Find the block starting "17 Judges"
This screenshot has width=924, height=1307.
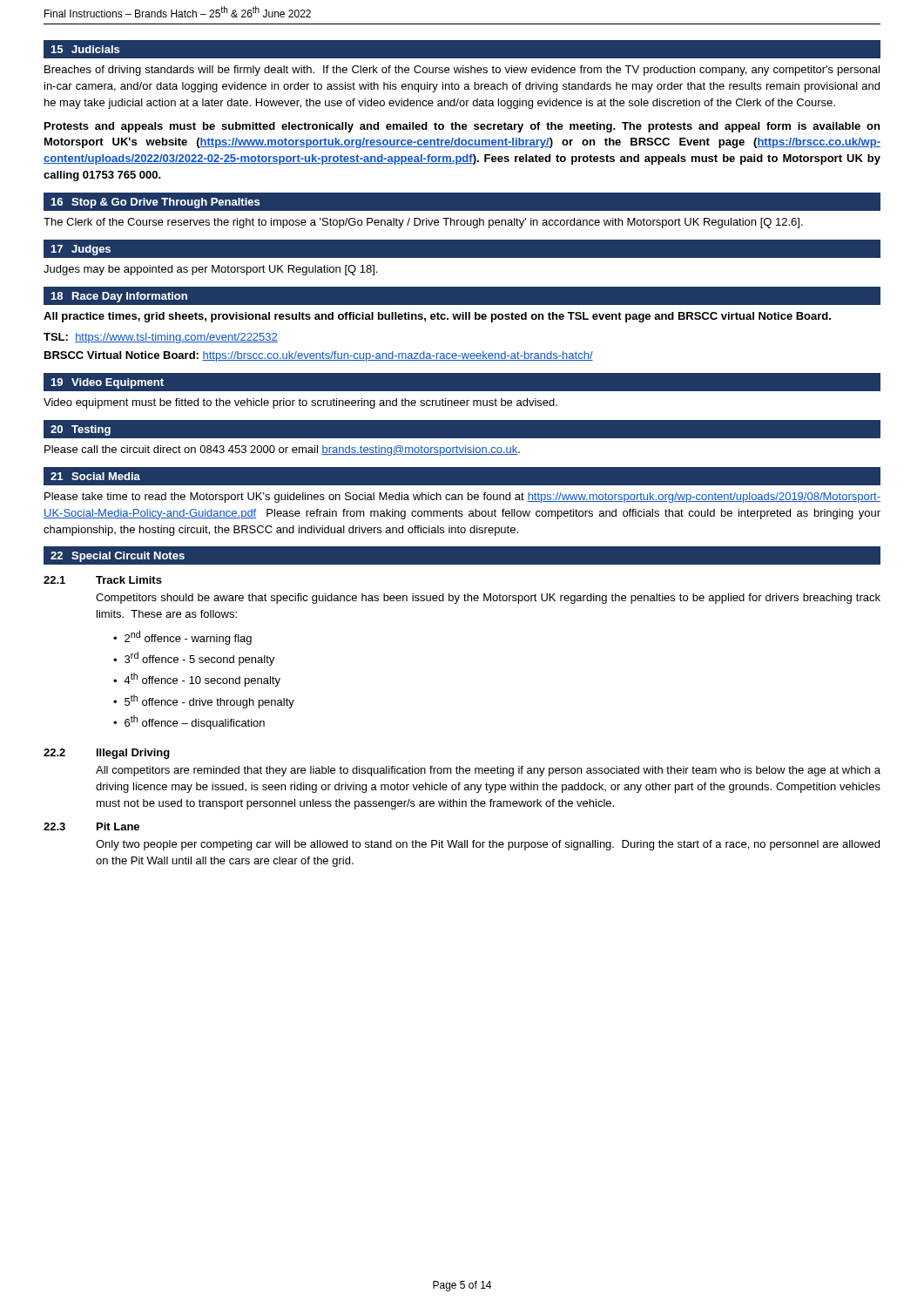81,249
